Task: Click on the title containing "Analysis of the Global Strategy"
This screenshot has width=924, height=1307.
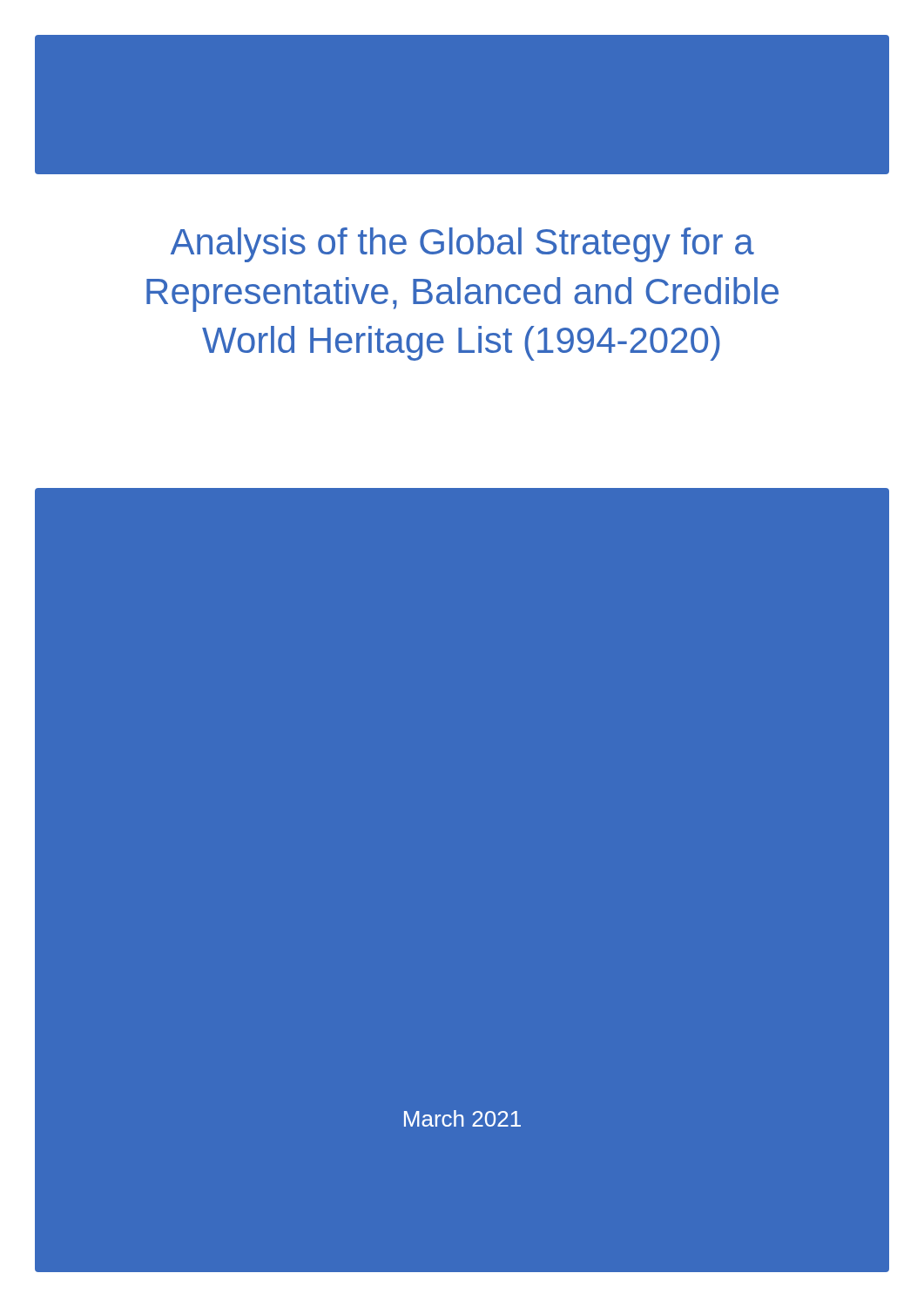Action: point(462,292)
